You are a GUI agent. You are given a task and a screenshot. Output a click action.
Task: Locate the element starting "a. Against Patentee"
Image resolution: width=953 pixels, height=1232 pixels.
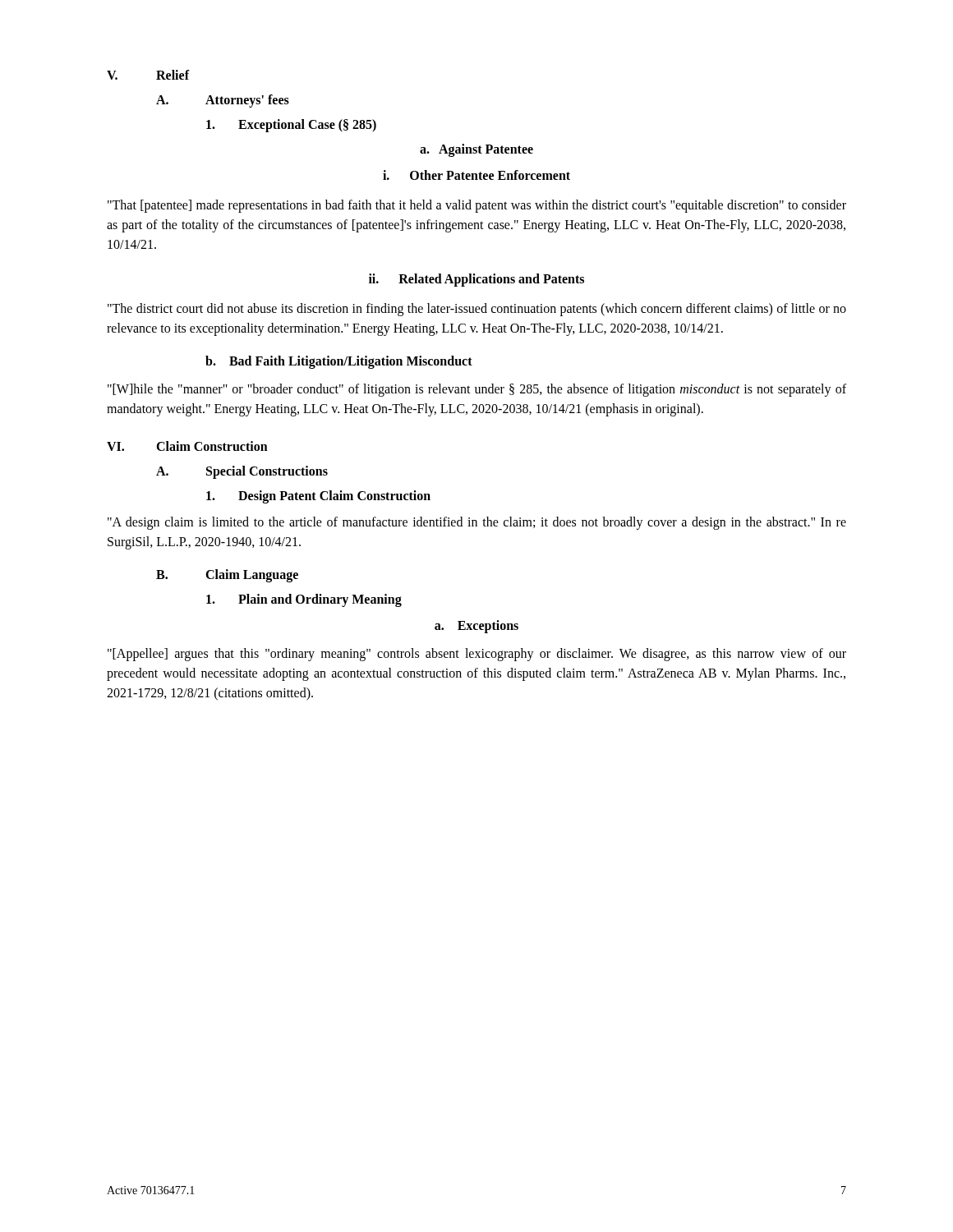click(x=476, y=149)
